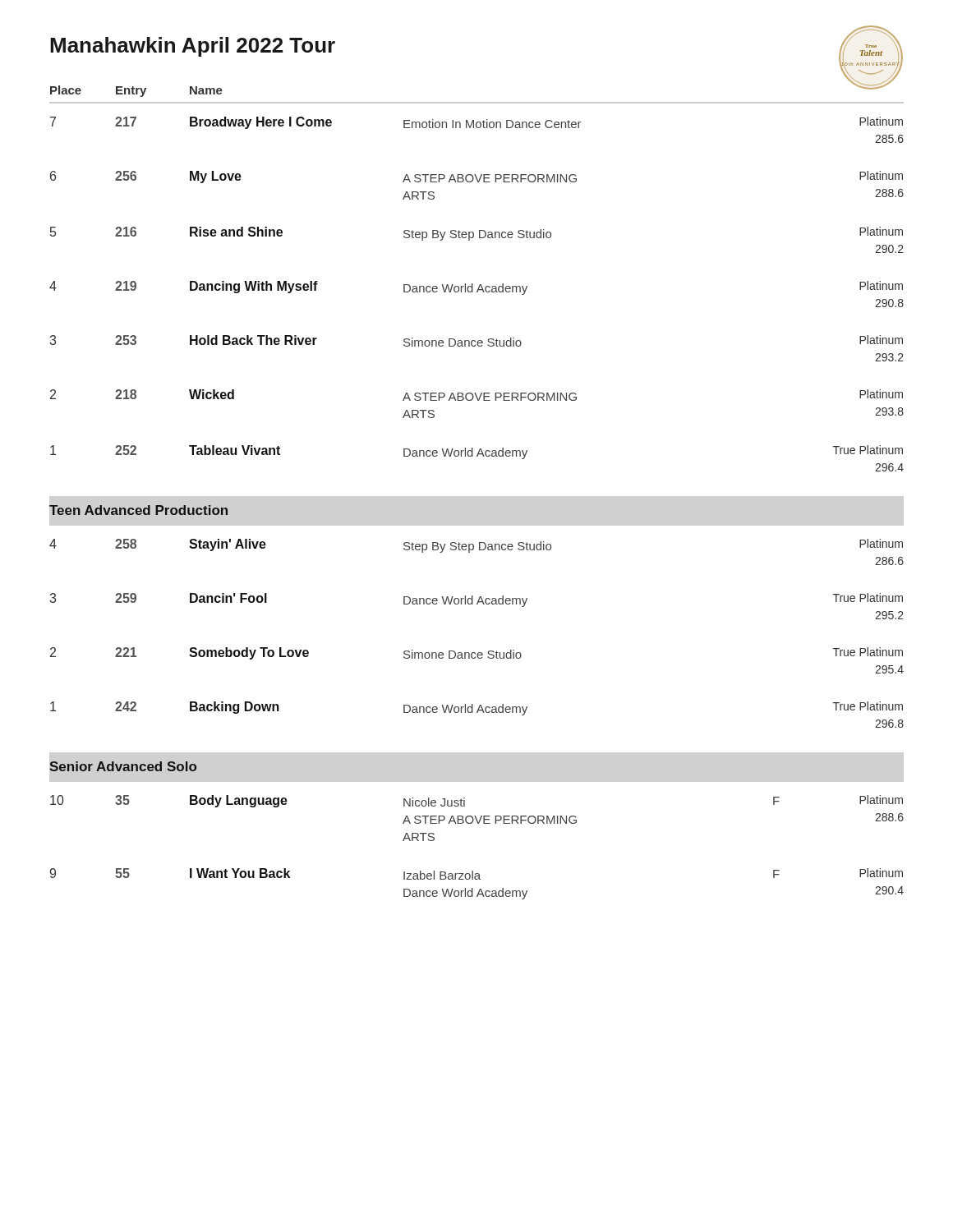Select the list item with the text "1 242 Backing Down Dance World"
This screenshot has height=1232, width=953.
[476, 715]
